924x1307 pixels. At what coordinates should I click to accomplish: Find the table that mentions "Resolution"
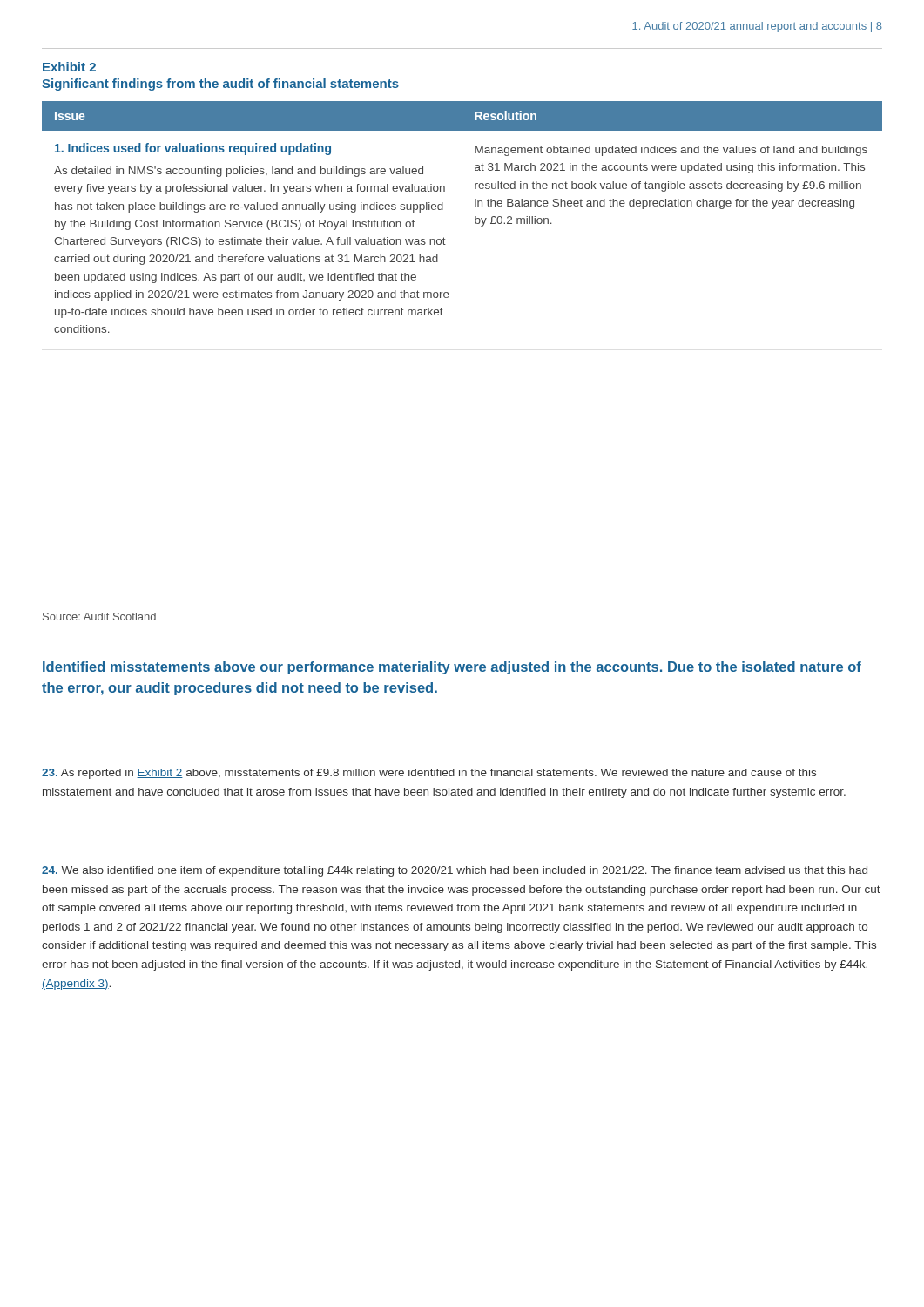click(462, 225)
